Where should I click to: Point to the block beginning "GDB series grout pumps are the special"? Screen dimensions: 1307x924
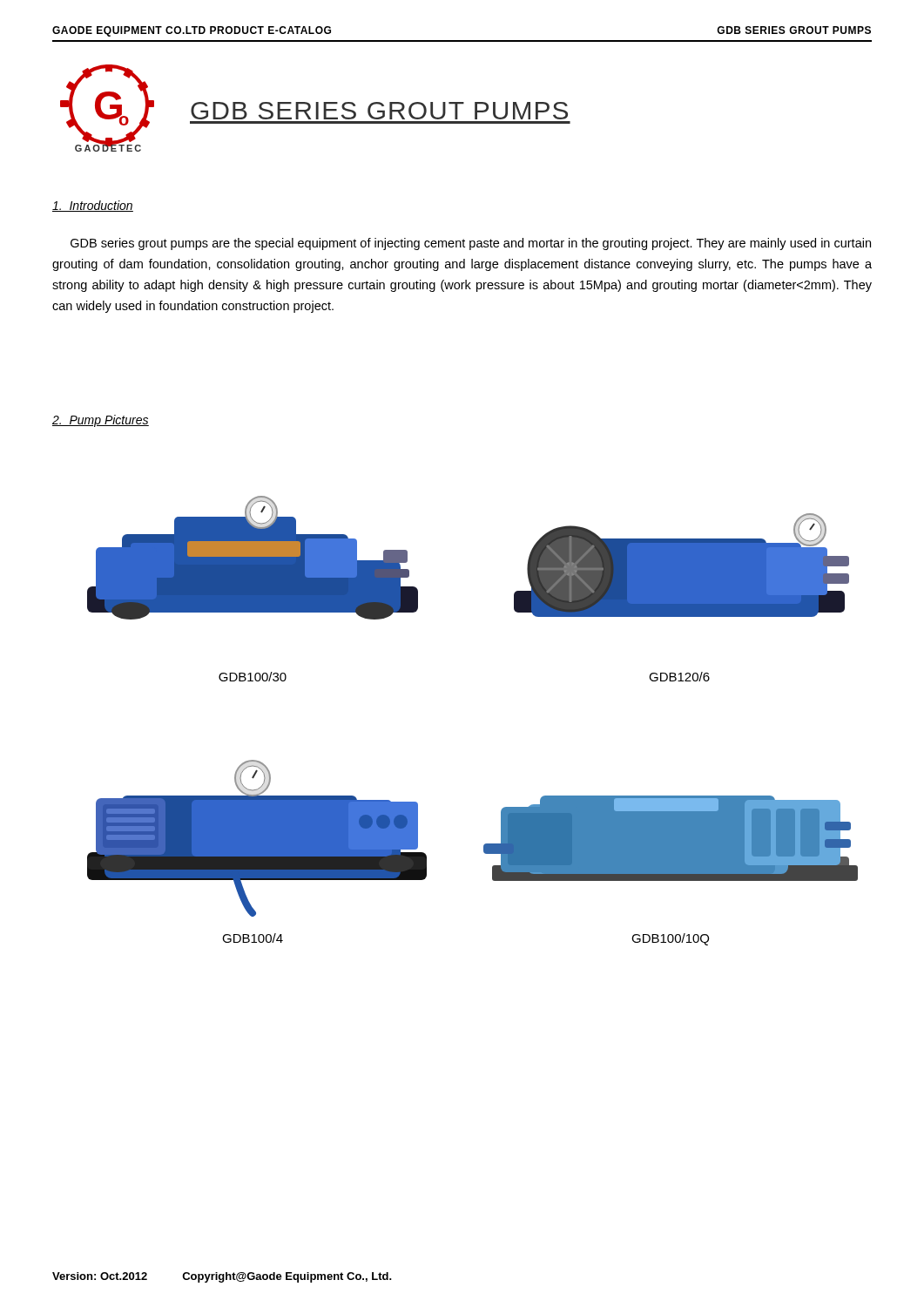point(462,274)
